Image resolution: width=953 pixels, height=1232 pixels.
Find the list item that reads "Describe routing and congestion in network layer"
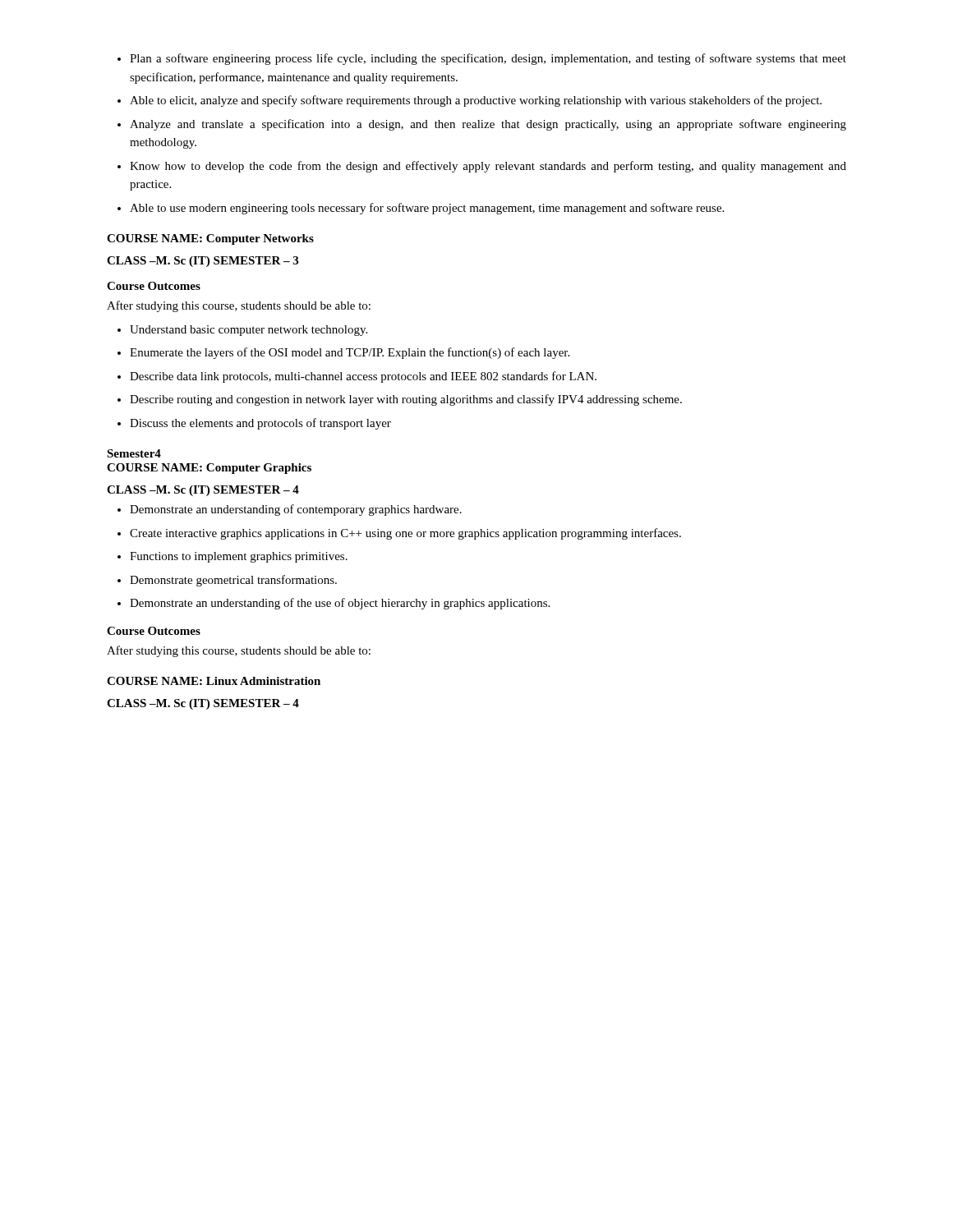pyautogui.click(x=488, y=399)
